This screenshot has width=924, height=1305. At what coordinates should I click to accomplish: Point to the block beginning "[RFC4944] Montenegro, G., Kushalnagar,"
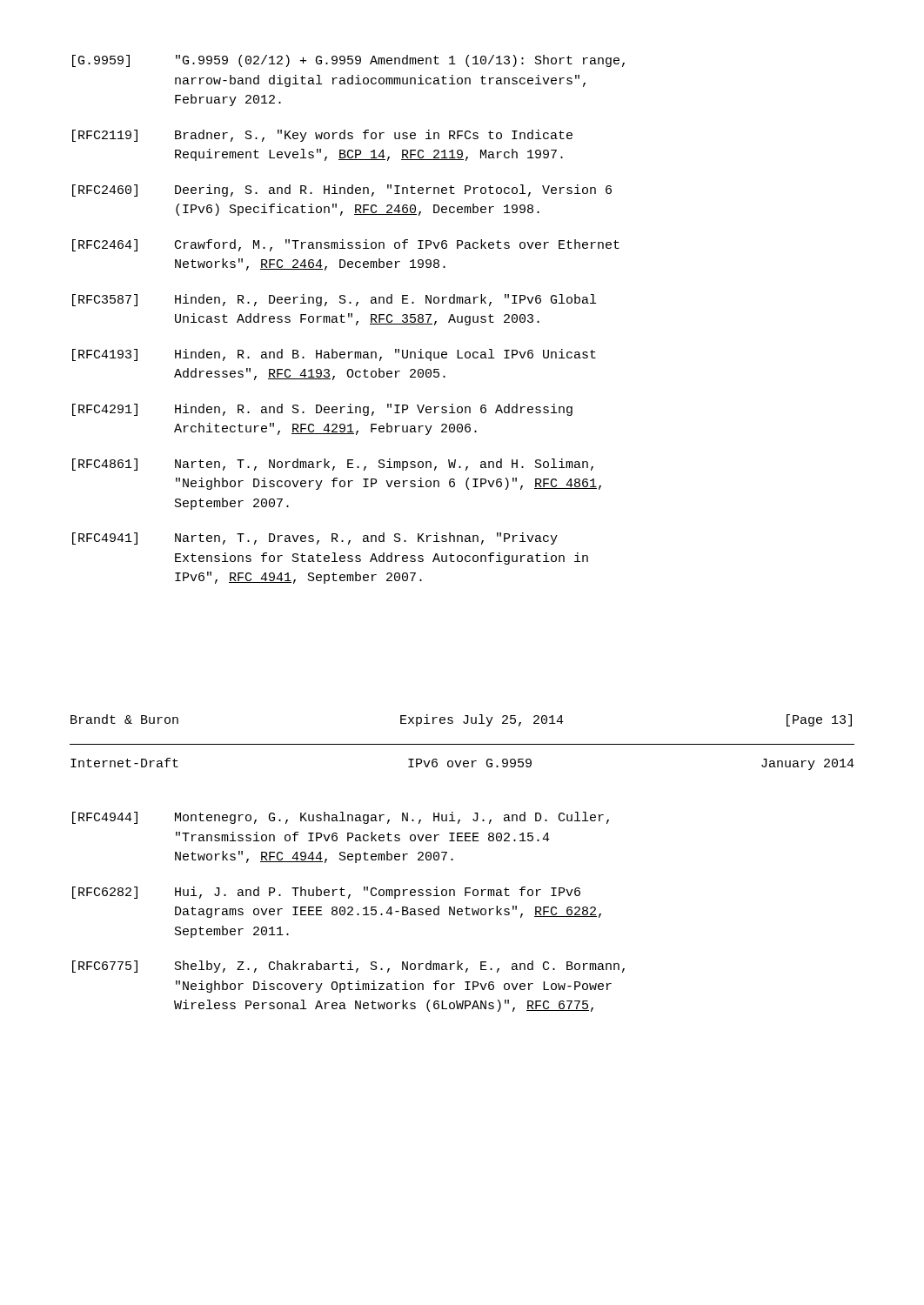(x=462, y=838)
